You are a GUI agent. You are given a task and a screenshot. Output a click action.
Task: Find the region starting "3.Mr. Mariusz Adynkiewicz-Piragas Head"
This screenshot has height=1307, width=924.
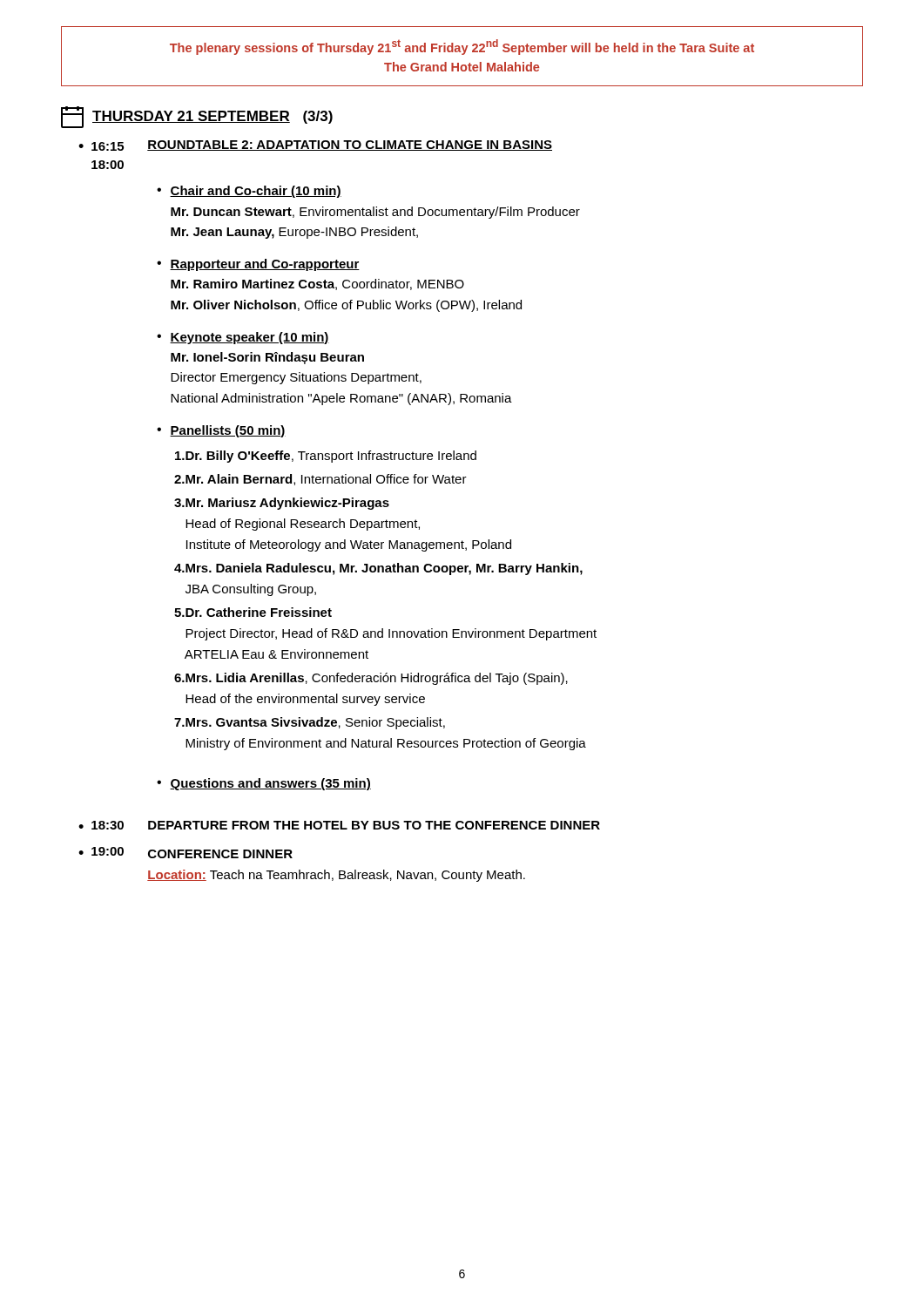(x=343, y=523)
